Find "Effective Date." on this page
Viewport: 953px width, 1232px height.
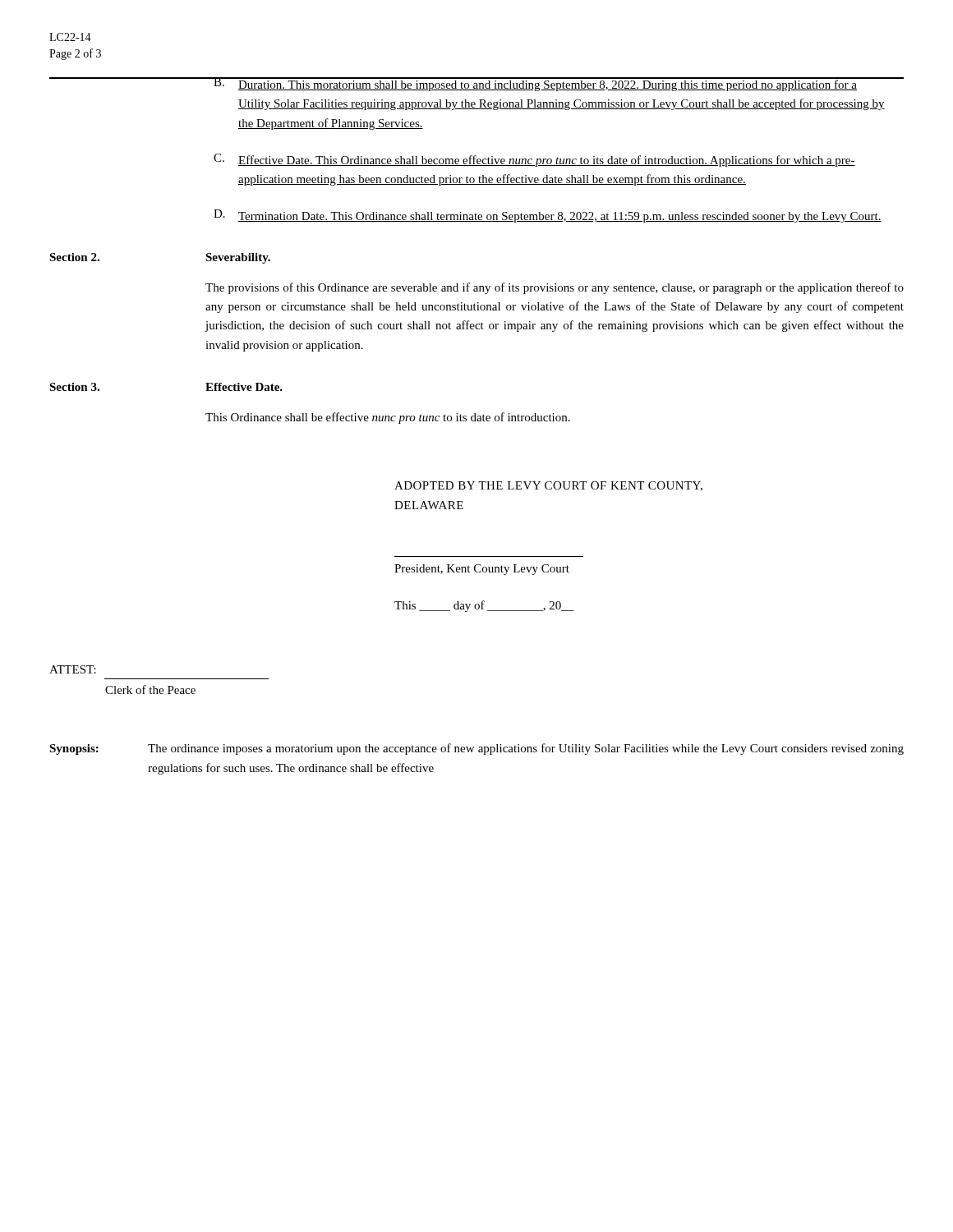point(244,387)
